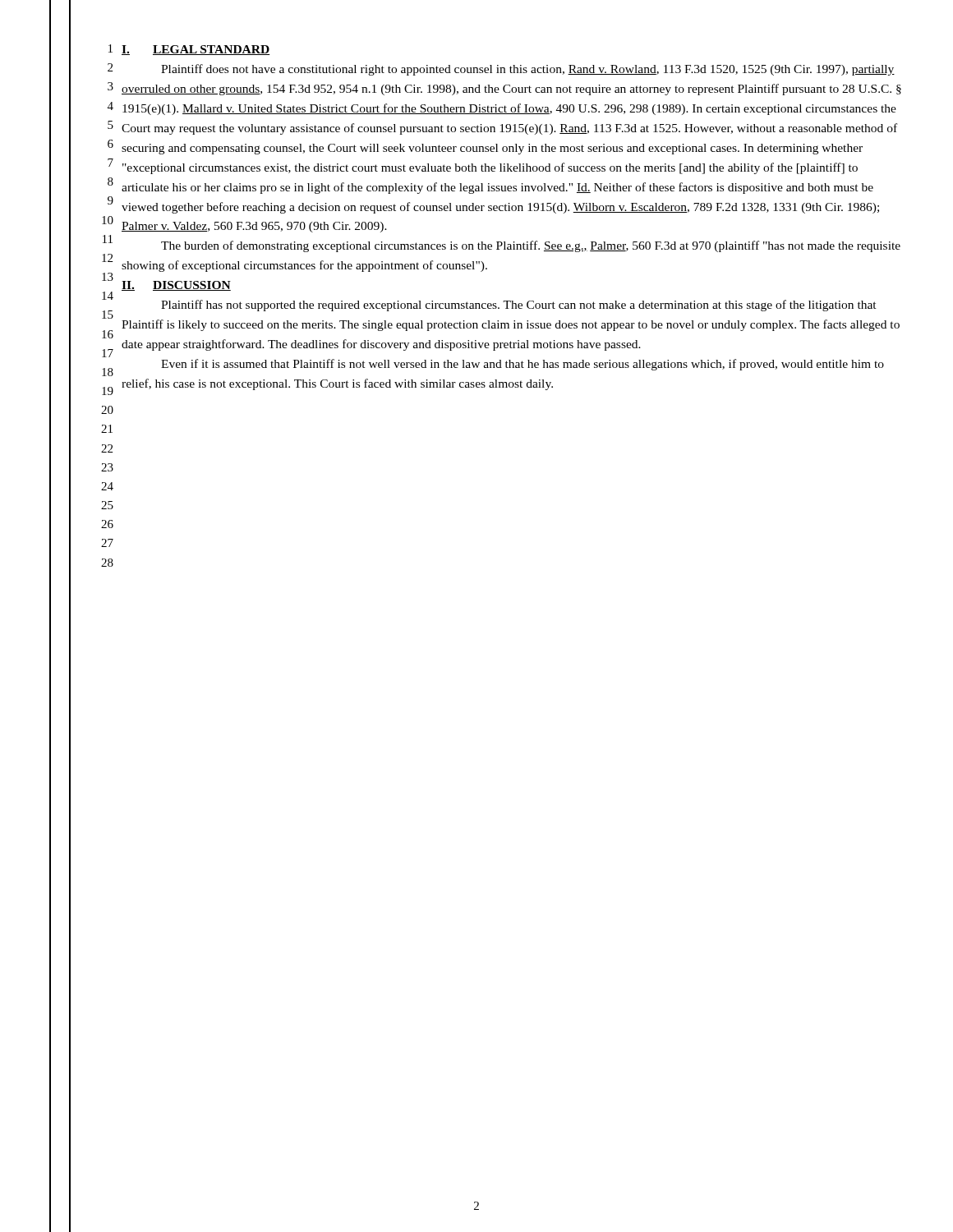Select the passage starting "Even if it is assumed that Plaintiff"
953x1232 pixels.
pos(513,374)
